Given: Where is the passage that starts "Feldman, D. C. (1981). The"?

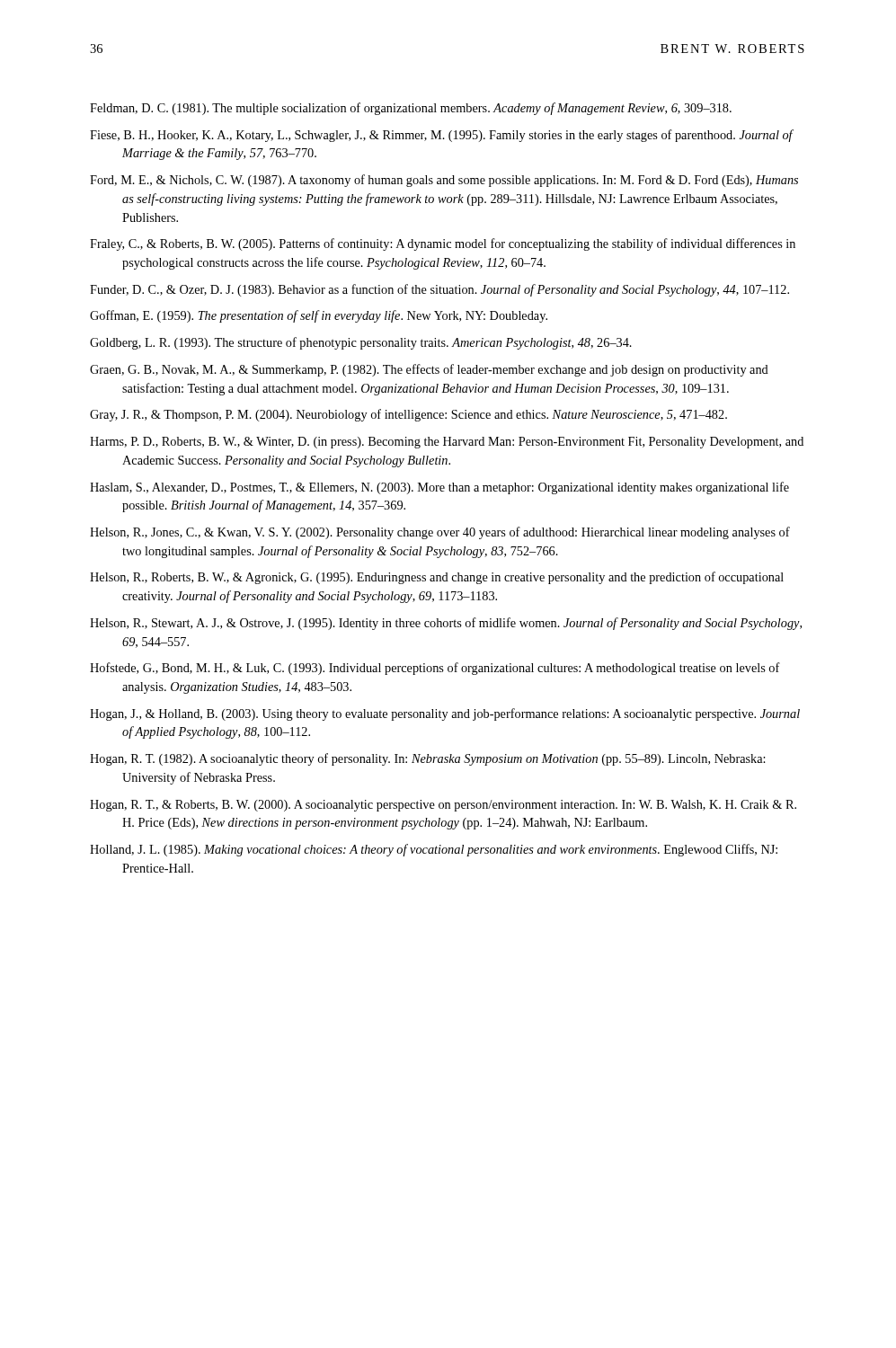Looking at the screenshot, I should tap(411, 108).
